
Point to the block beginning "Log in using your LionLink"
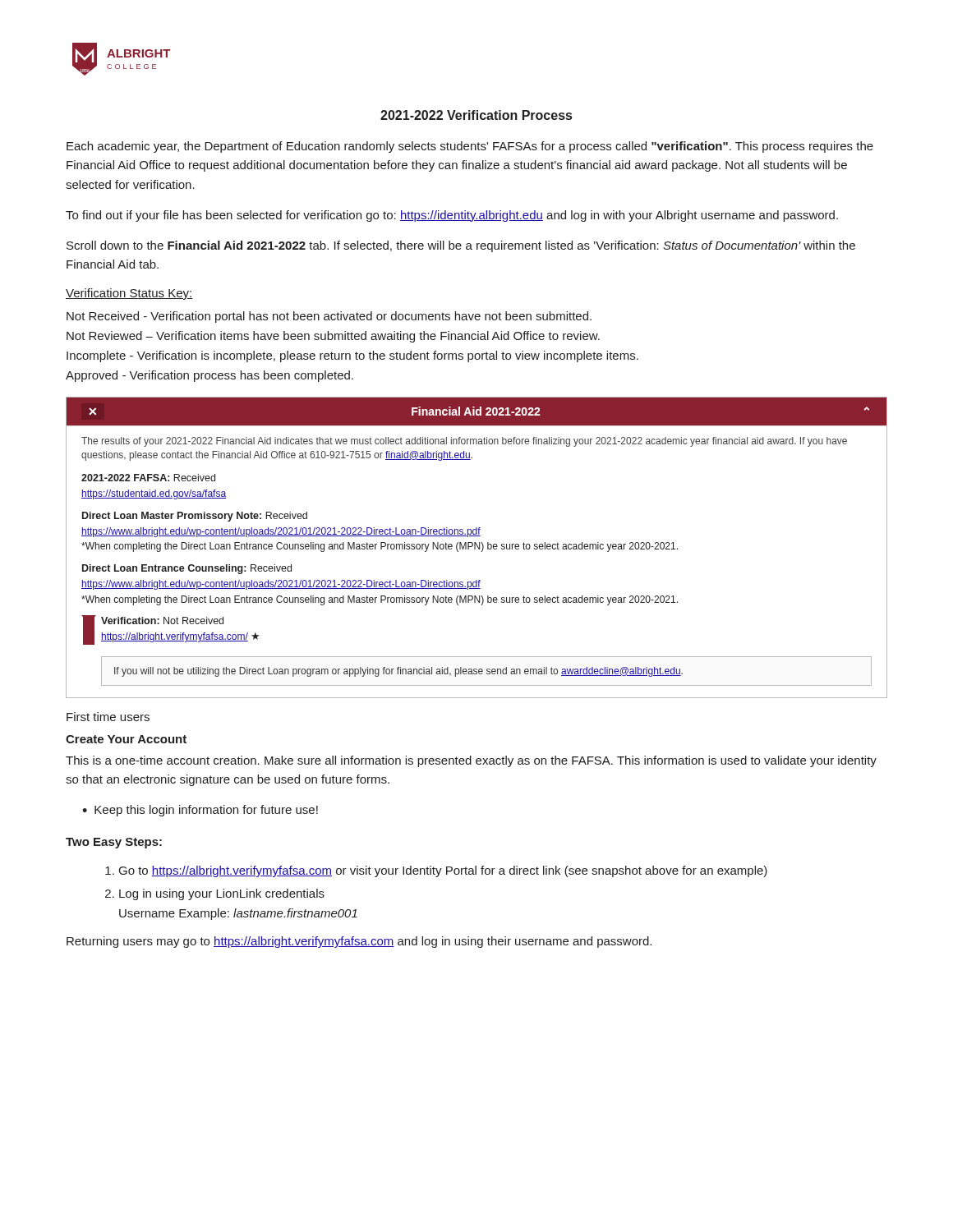(238, 903)
